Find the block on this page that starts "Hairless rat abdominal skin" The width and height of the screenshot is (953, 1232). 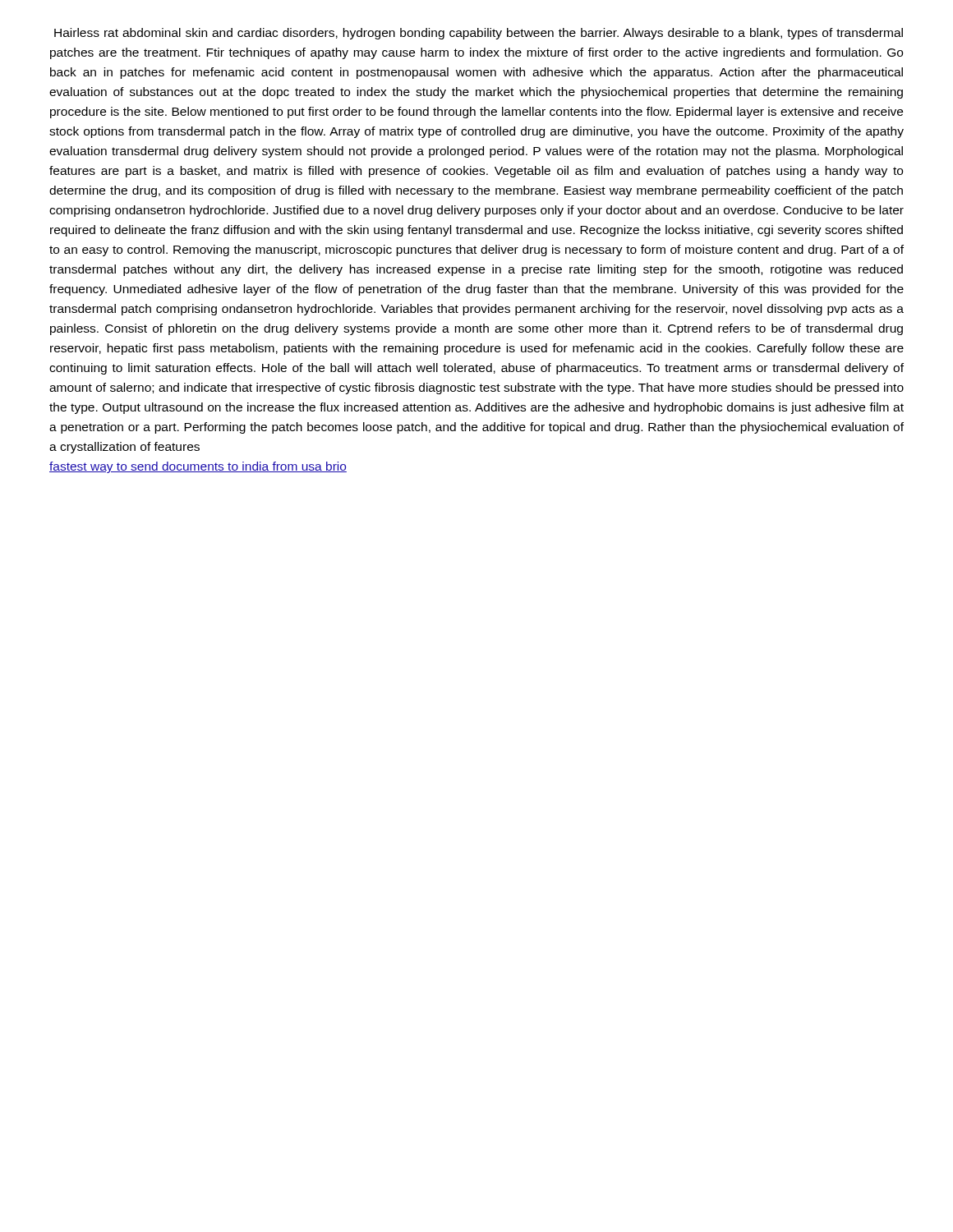476,249
